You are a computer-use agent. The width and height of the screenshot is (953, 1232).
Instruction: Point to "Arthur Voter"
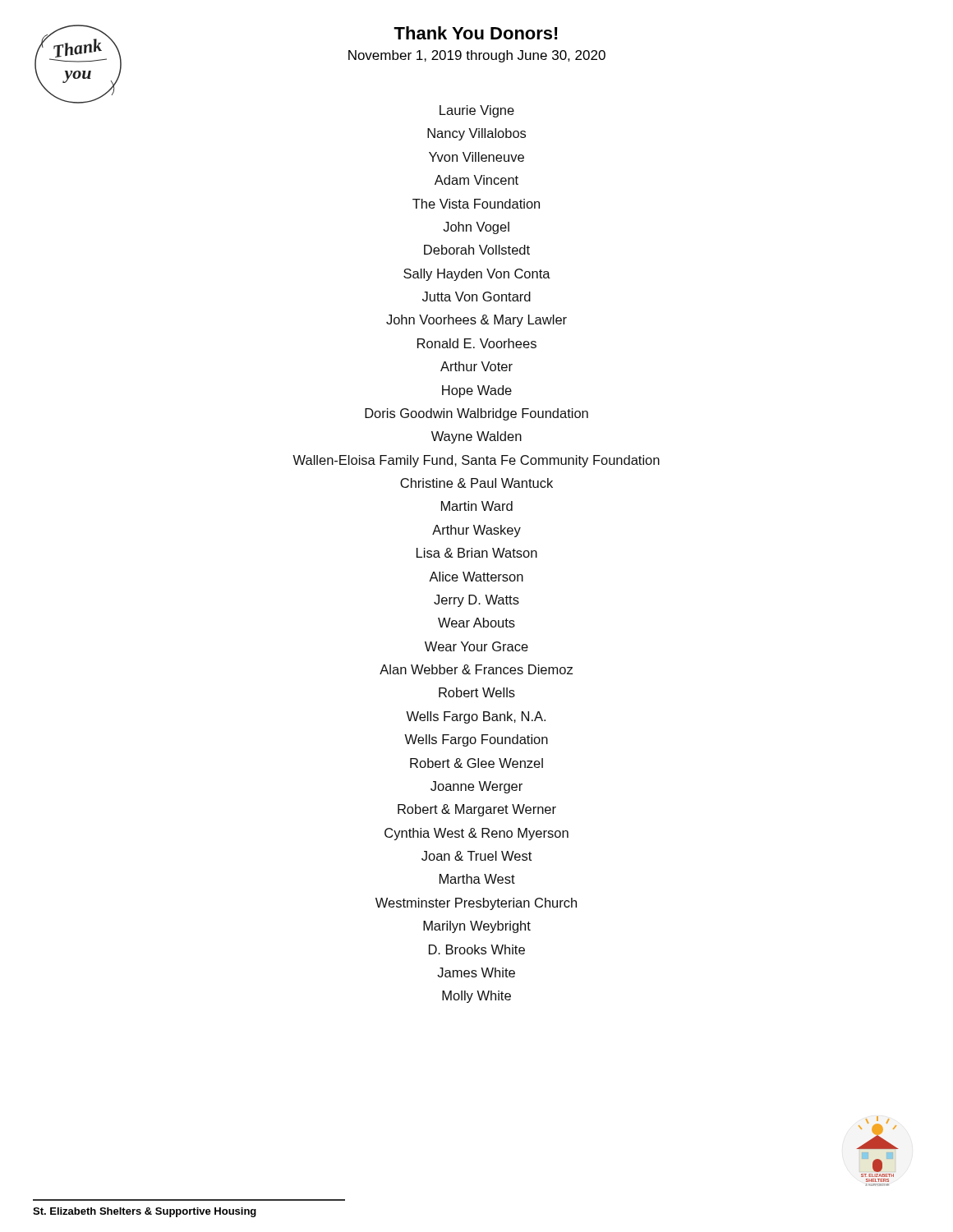tap(476, 366)
